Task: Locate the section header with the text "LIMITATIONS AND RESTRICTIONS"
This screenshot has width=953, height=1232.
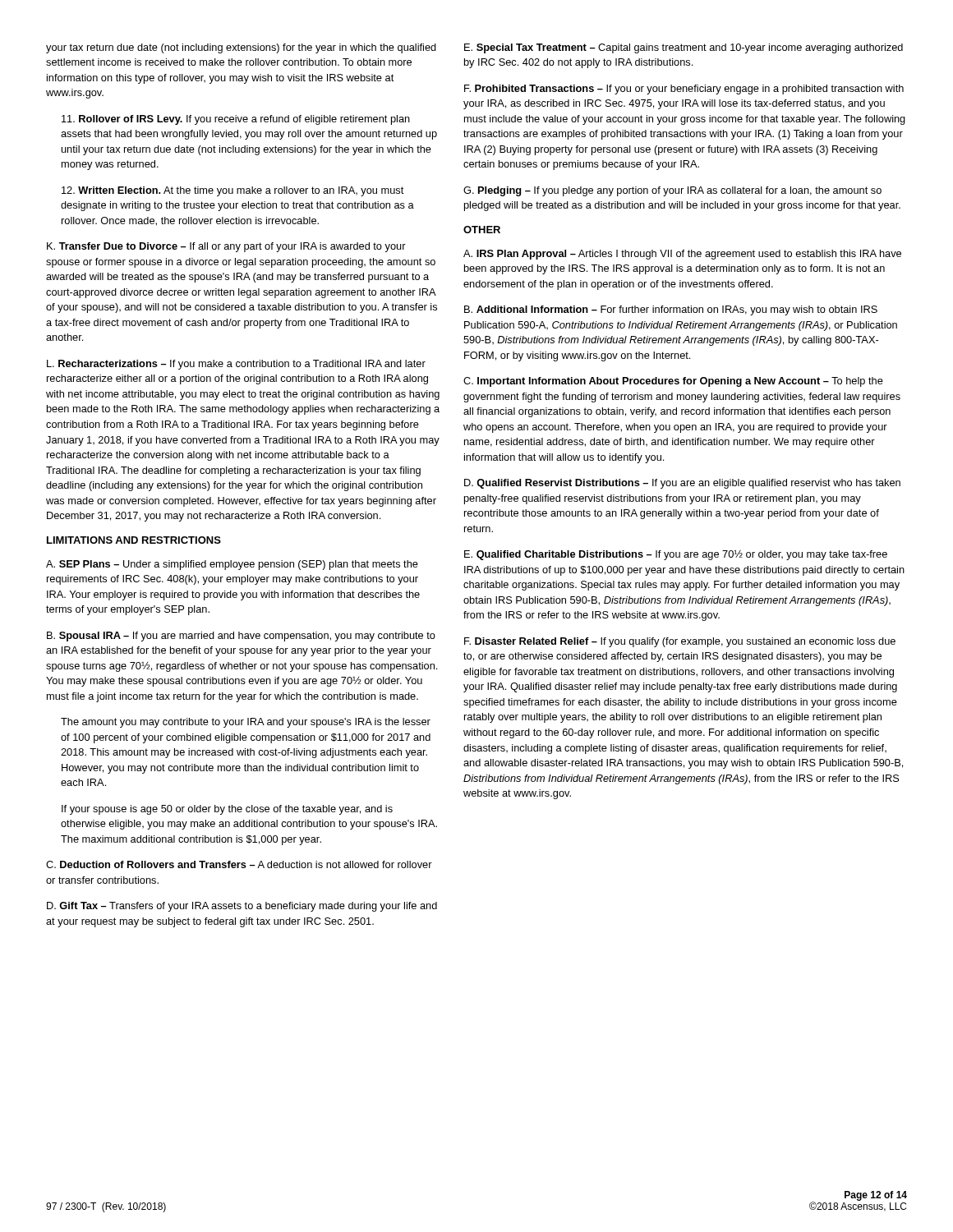Action: tap(134, 540)
